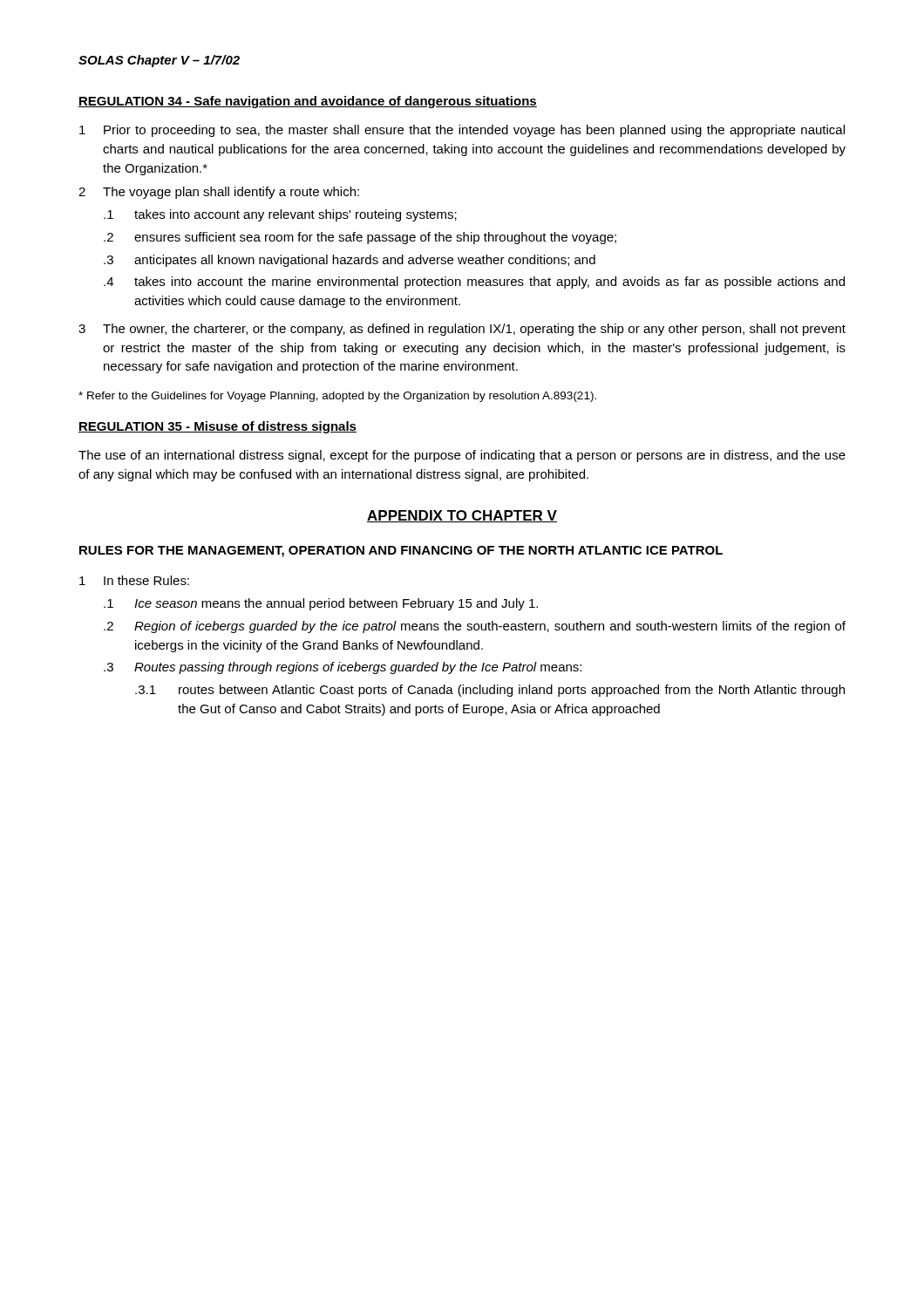924x1308 pixels.
Task: Find the block on this page that starts "2 The voyage plan shall identify"
Action: coord(462,248)
